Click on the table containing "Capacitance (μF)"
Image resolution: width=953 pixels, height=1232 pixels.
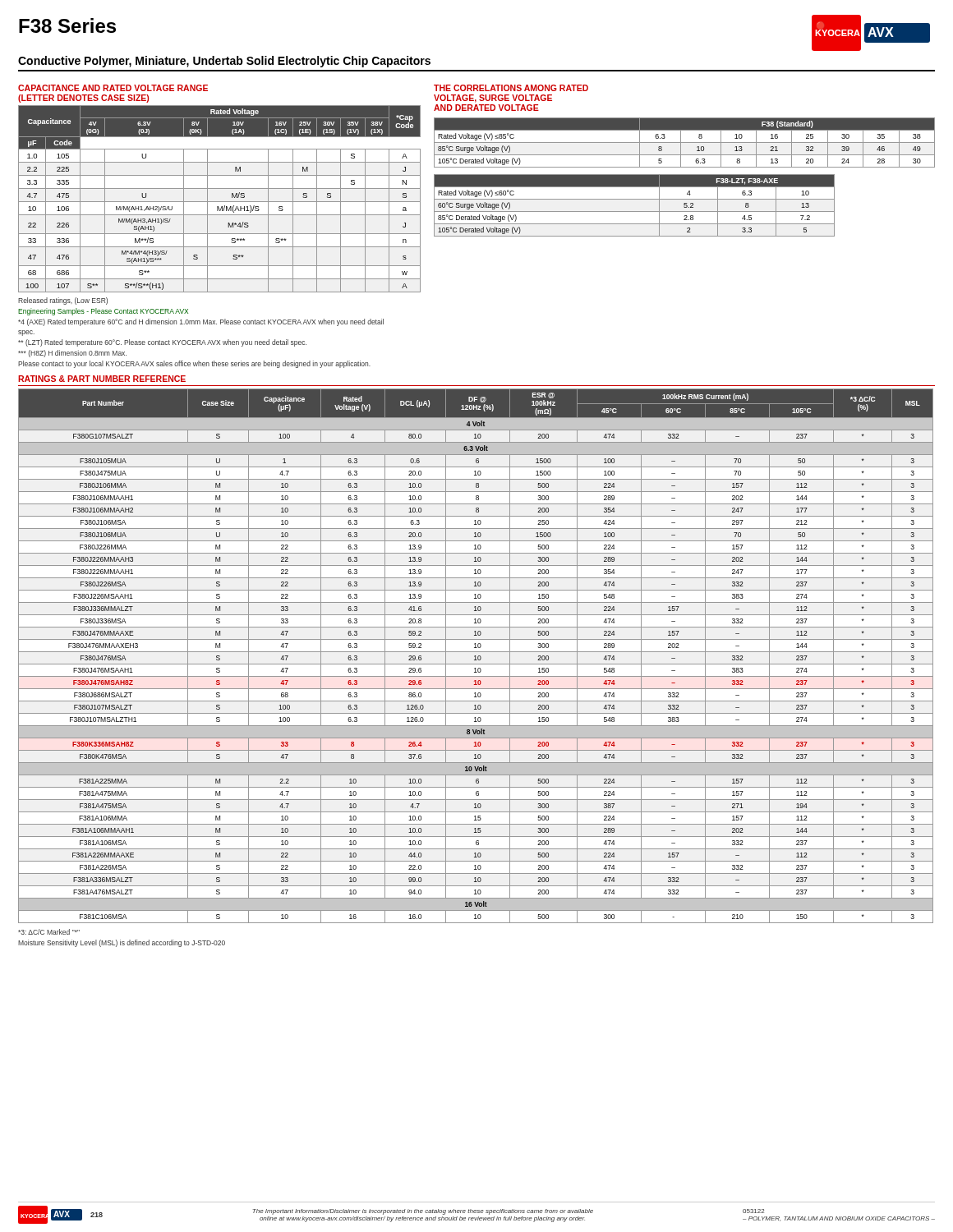point(476,656)
